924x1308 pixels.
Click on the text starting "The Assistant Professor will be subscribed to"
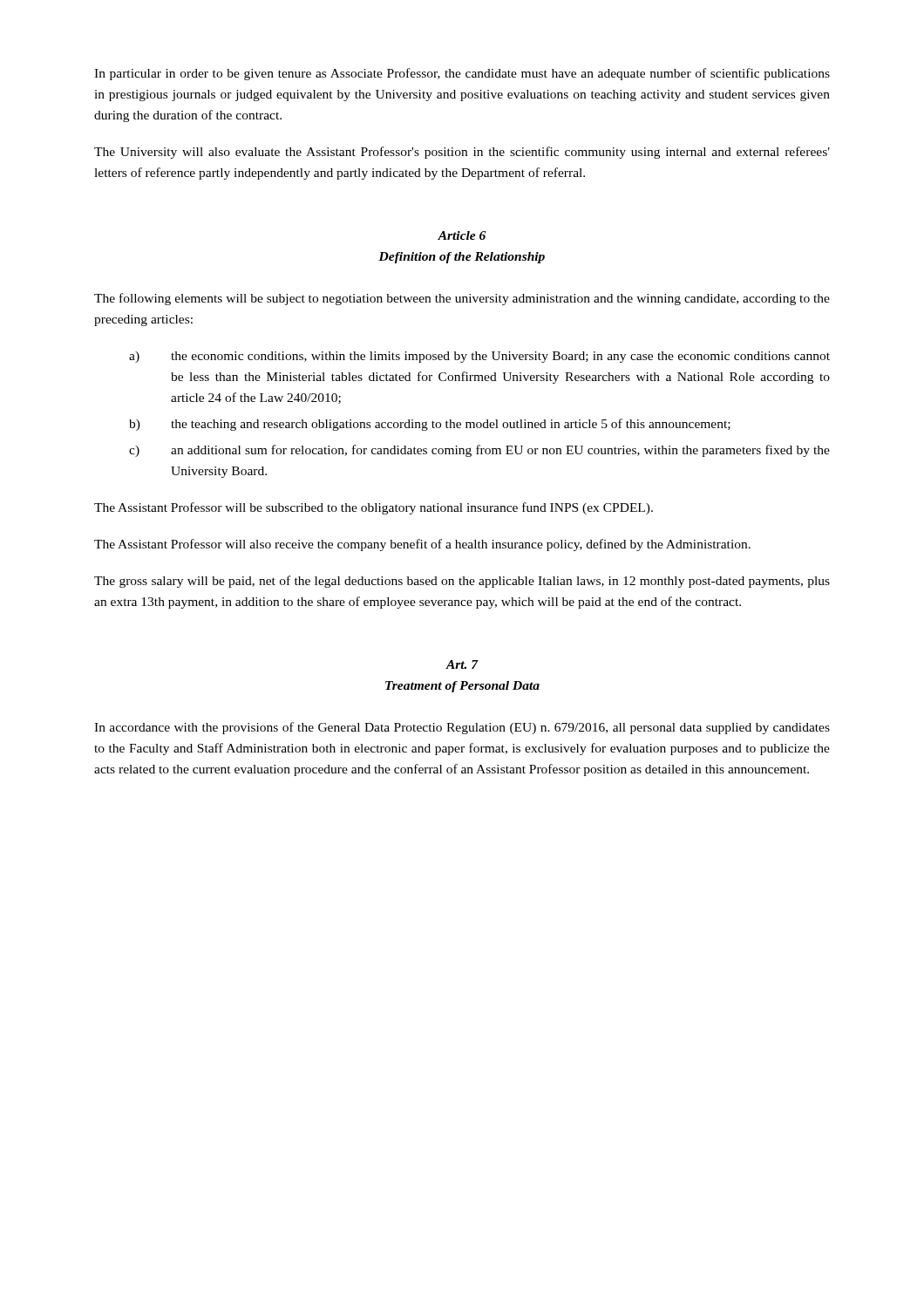click(374, 507)
